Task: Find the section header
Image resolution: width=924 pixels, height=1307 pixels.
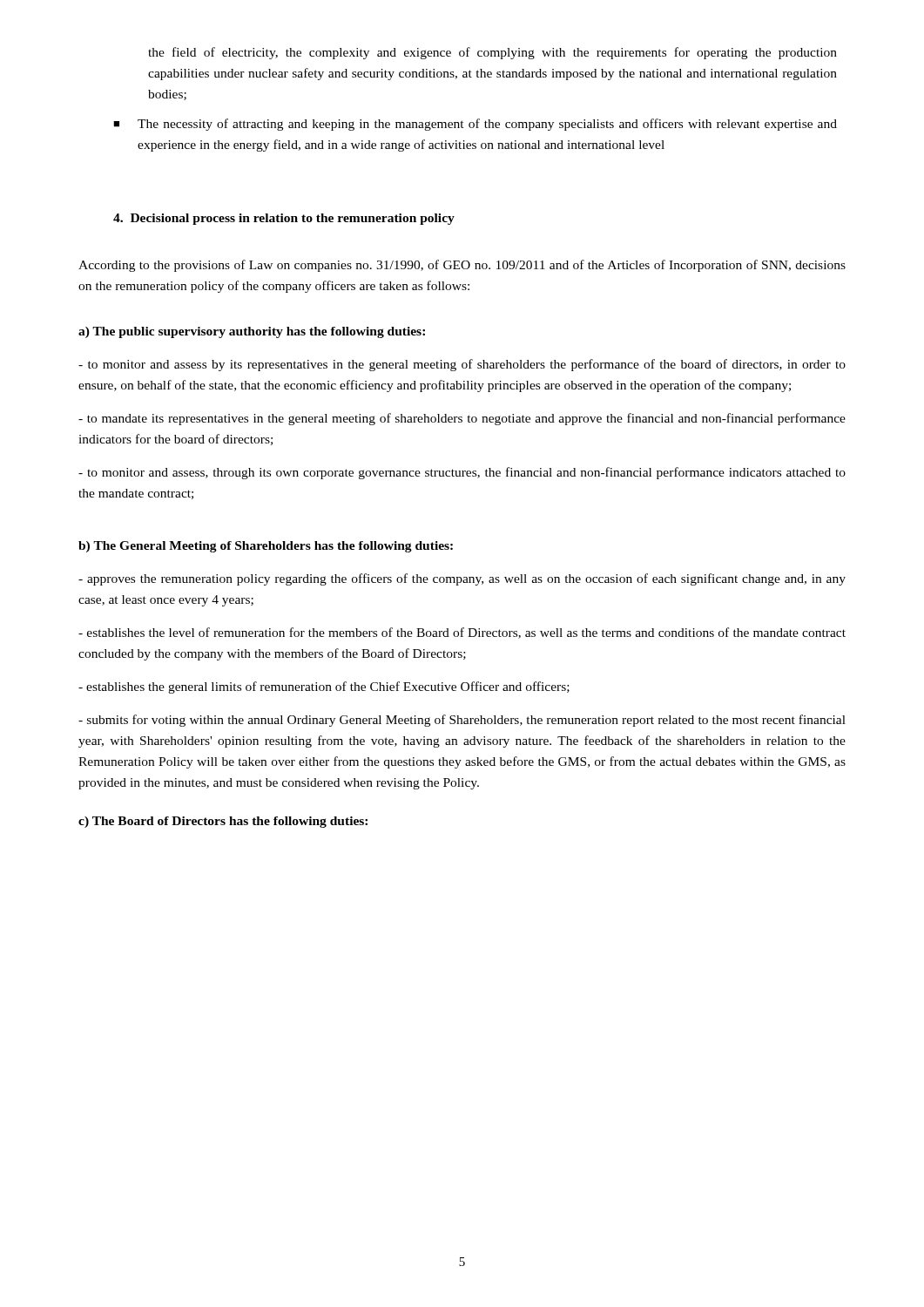Action: coord(284,217)
